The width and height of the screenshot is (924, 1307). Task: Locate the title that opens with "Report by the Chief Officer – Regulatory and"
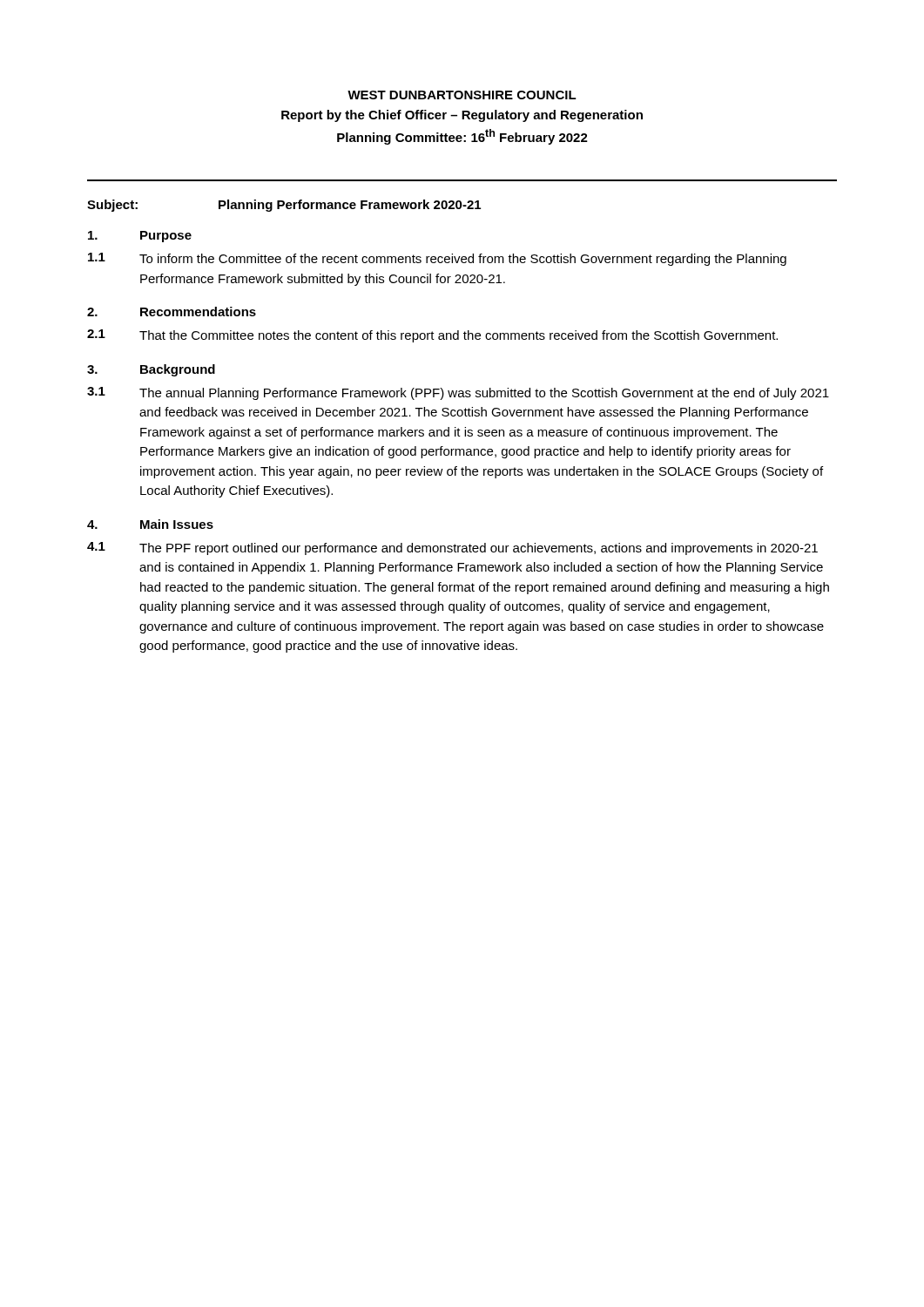(462, 115)
